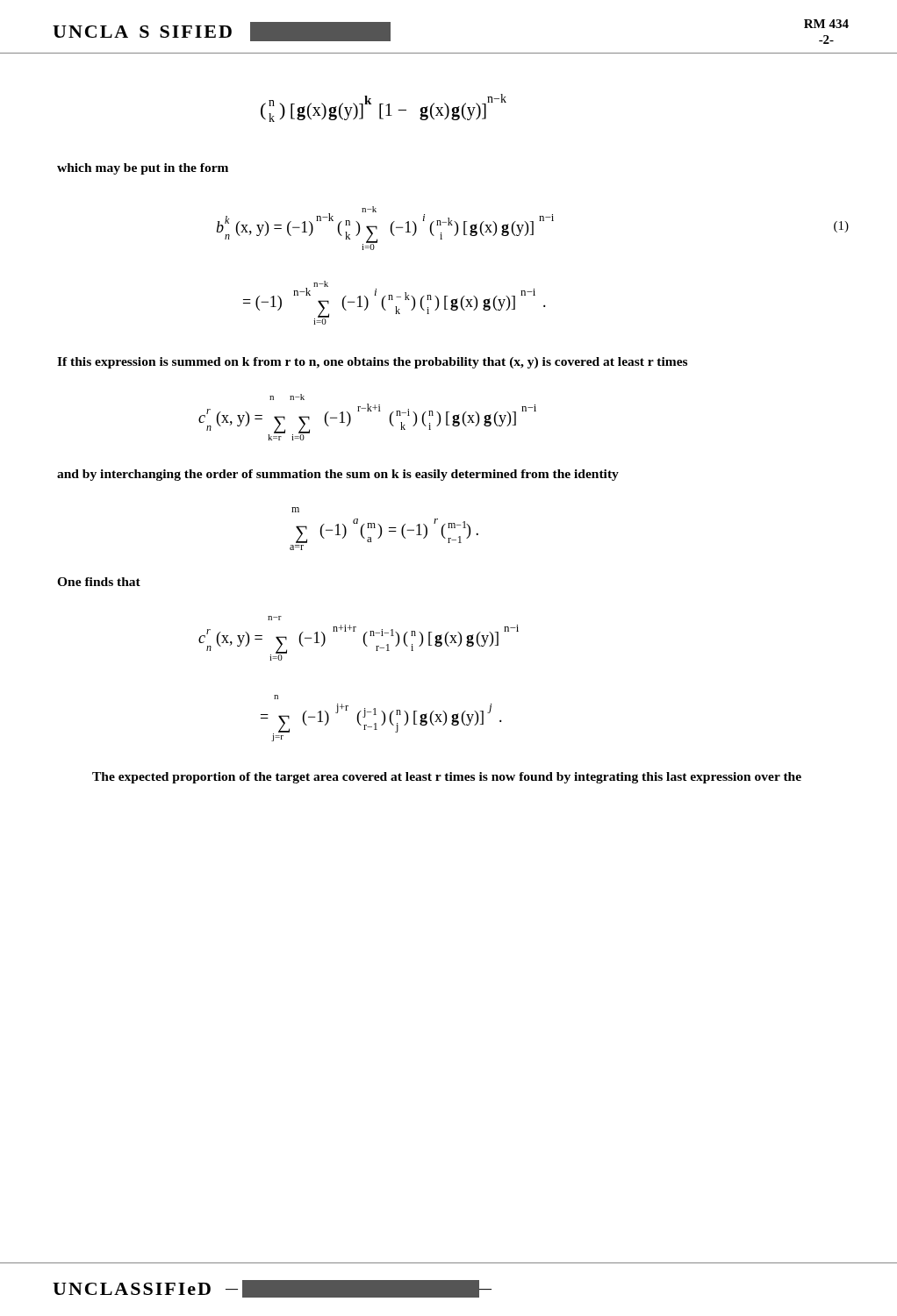Image resolution: width=897 pixels, height=1316 pixels.
Task: Locate the text block with the text "and by interchanging the"
Action: (338, 473)
